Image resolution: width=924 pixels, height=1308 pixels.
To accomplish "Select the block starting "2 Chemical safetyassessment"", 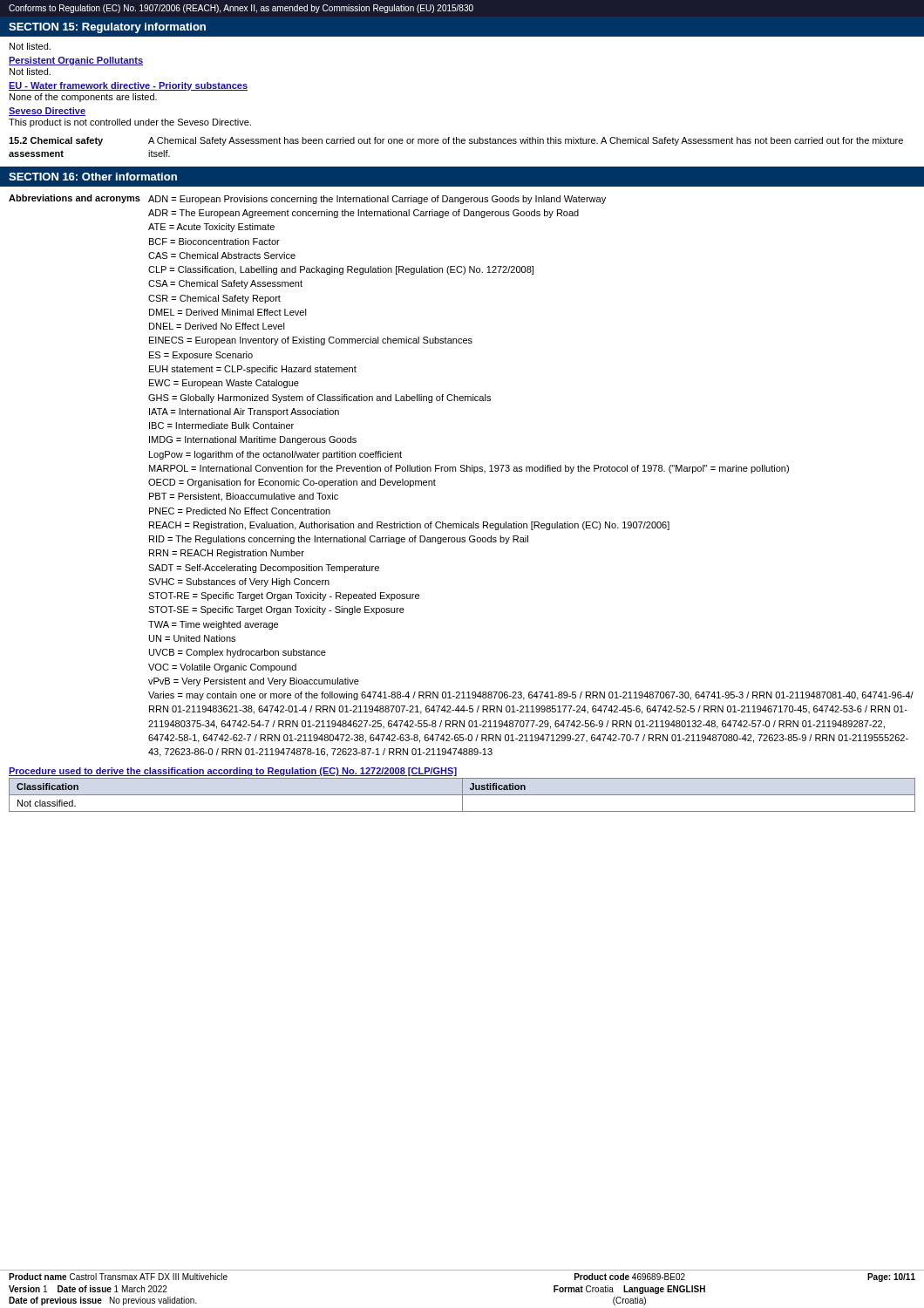I will [462, 148].
